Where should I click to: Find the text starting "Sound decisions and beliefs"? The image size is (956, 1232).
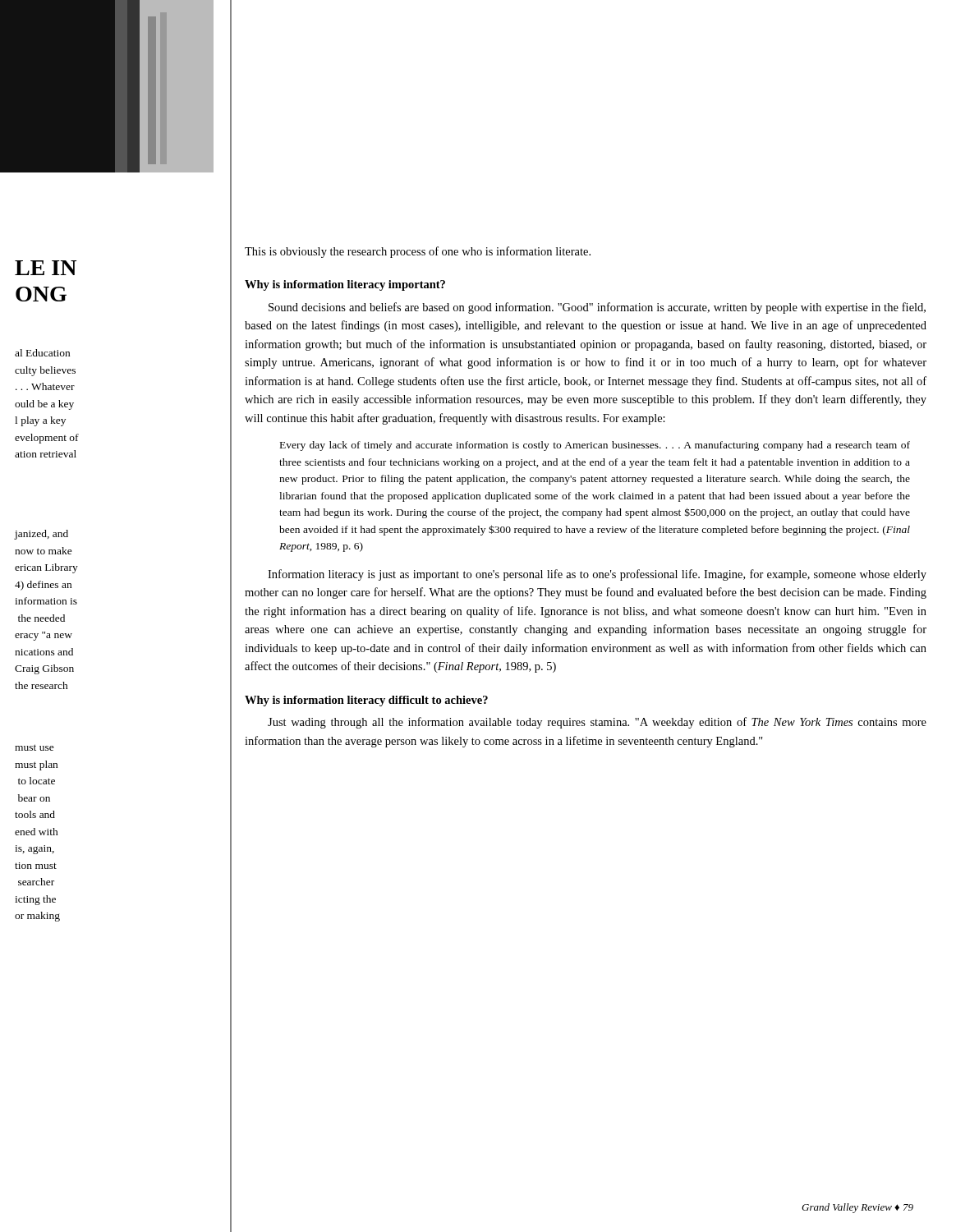(586, 363)
